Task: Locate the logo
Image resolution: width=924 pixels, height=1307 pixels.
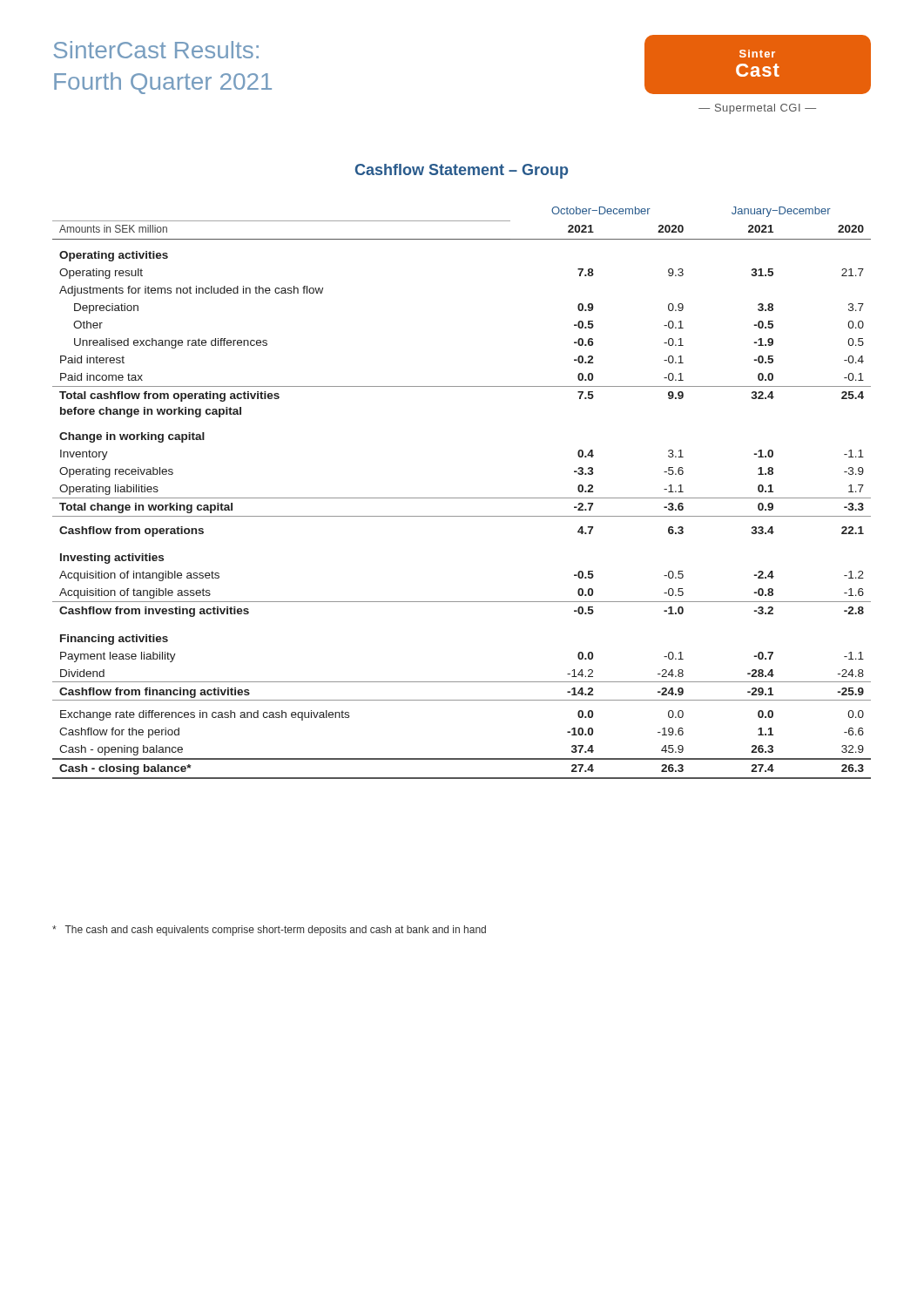Action: coord(758,78)
